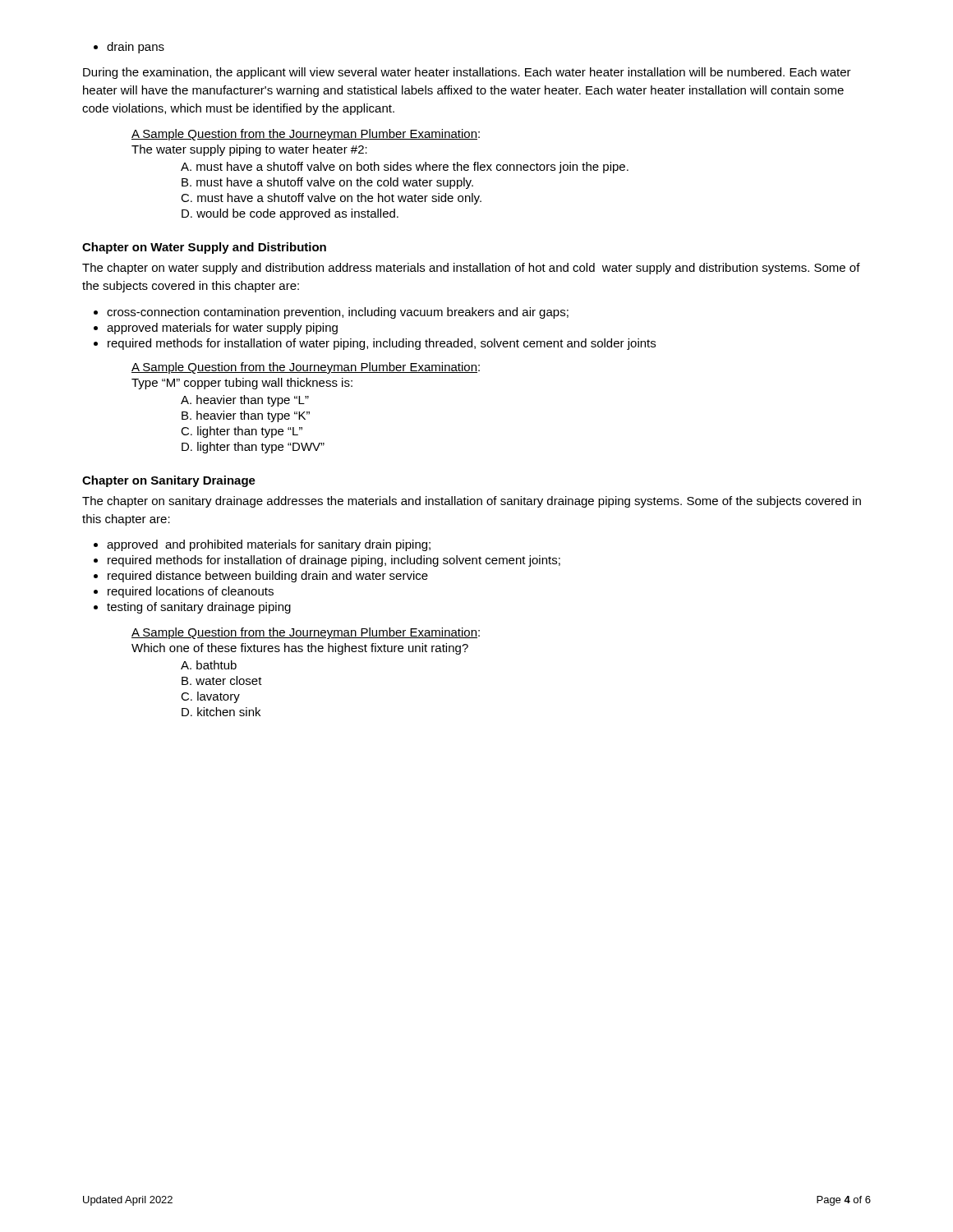Viewport: 953px width, 1232px height.
Task: Find the region starting "B. water closet"
Action: (221, 681)
